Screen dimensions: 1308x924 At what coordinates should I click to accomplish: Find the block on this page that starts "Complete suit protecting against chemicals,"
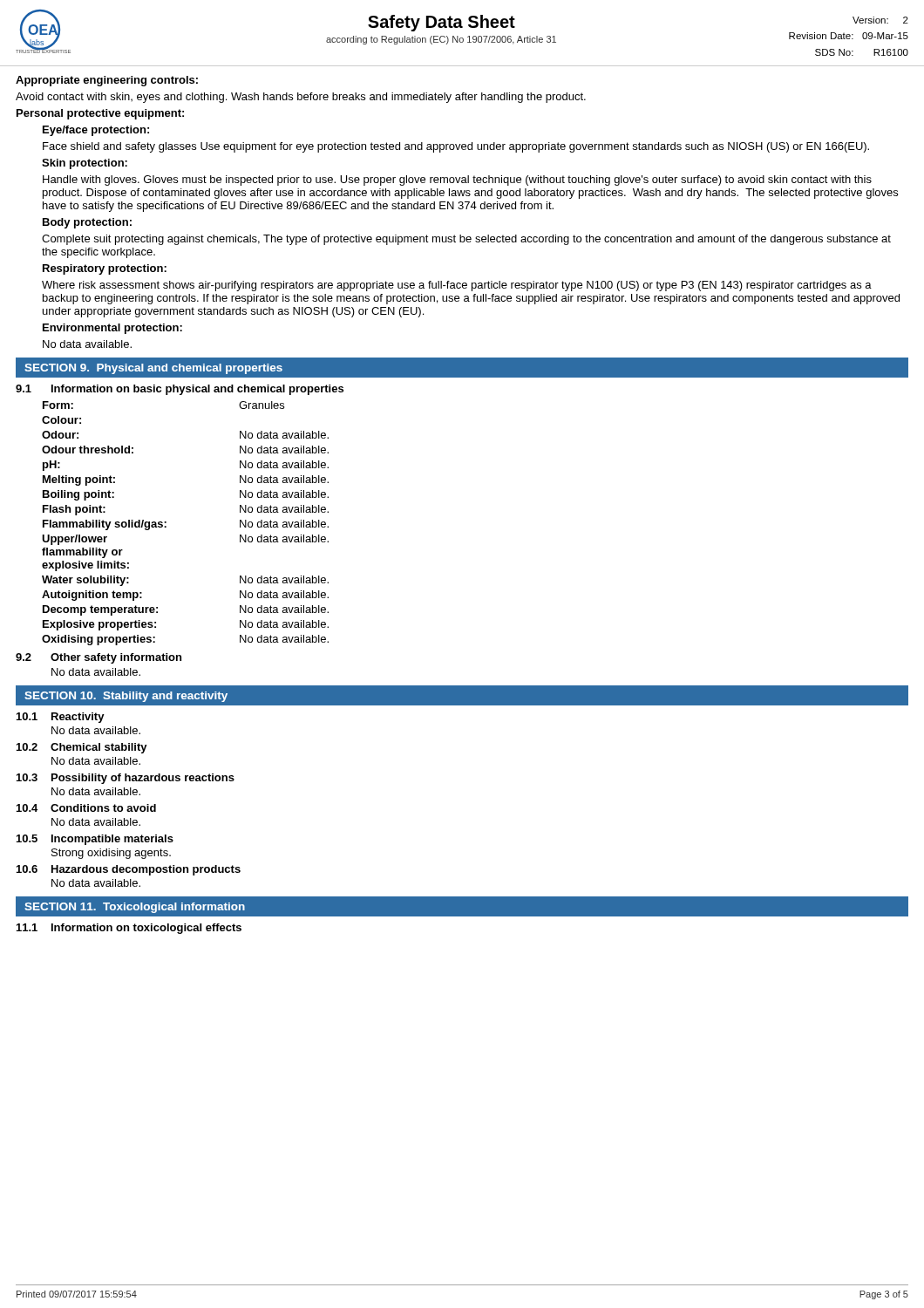tap(466, 245)
